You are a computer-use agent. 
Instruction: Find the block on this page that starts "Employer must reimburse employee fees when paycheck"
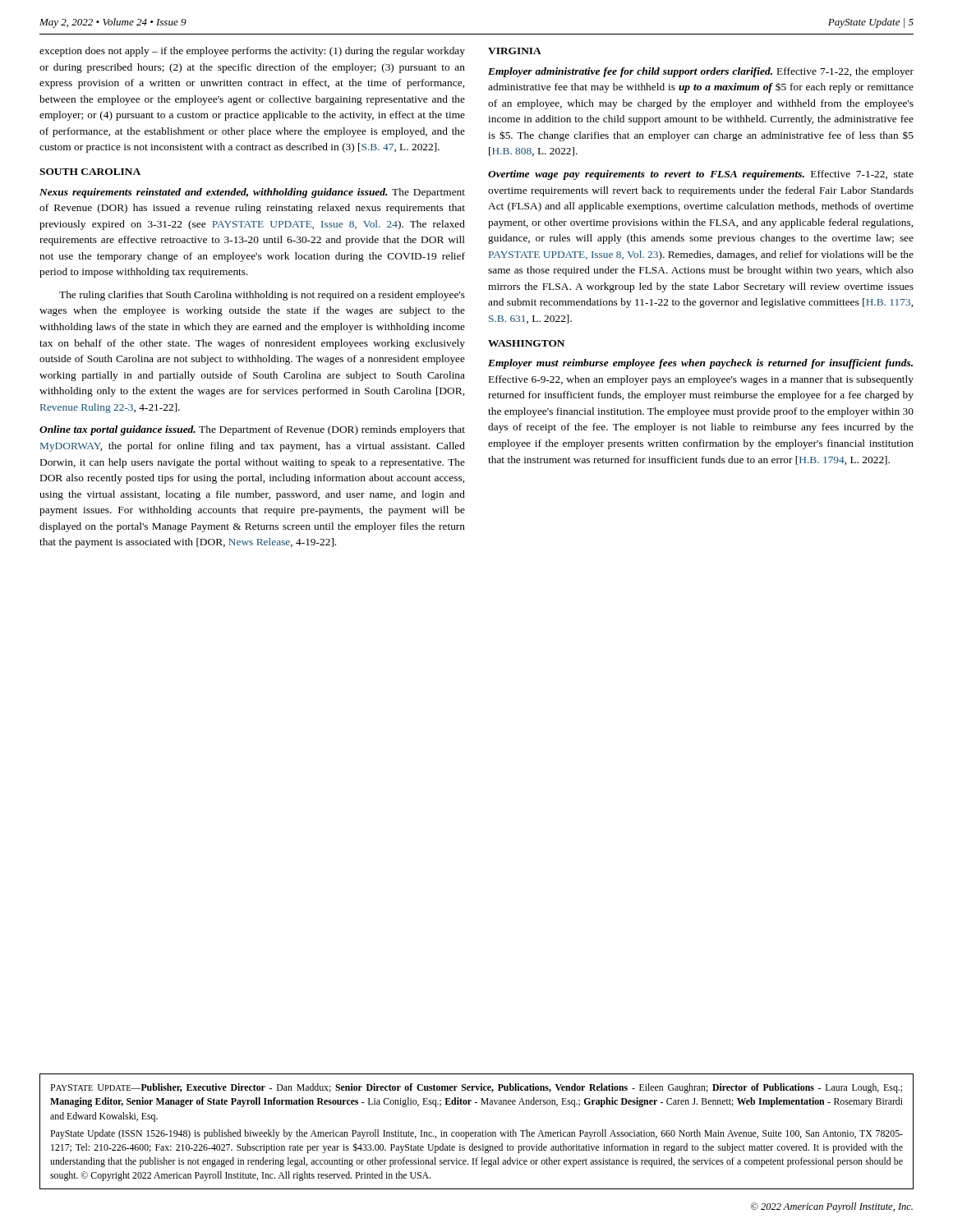click(701, 411)
